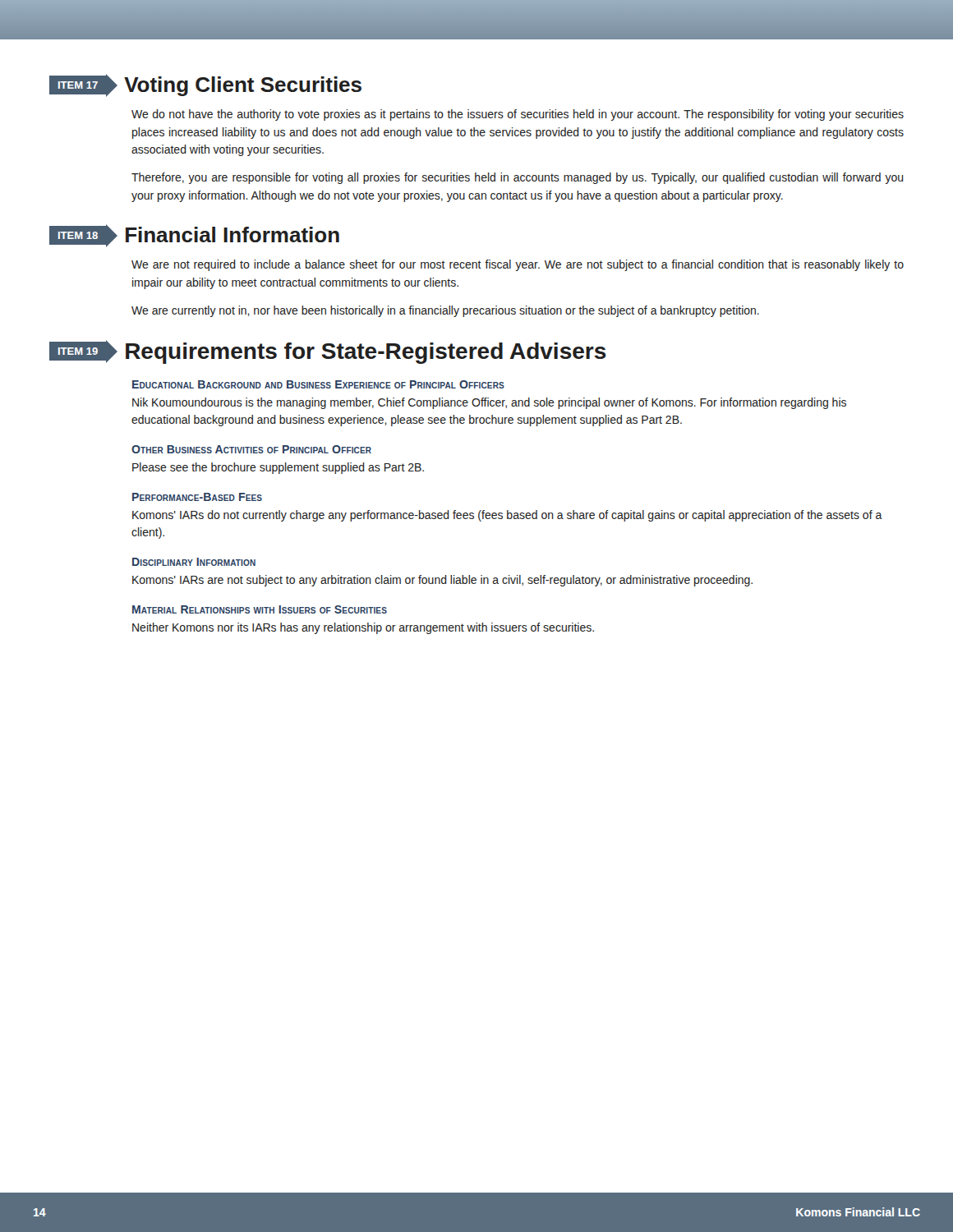The height and width of the screenshot is (1232, 953).
Task: Navigate to the block starting "Disciplinary Information"
Action: pos(194,562)
